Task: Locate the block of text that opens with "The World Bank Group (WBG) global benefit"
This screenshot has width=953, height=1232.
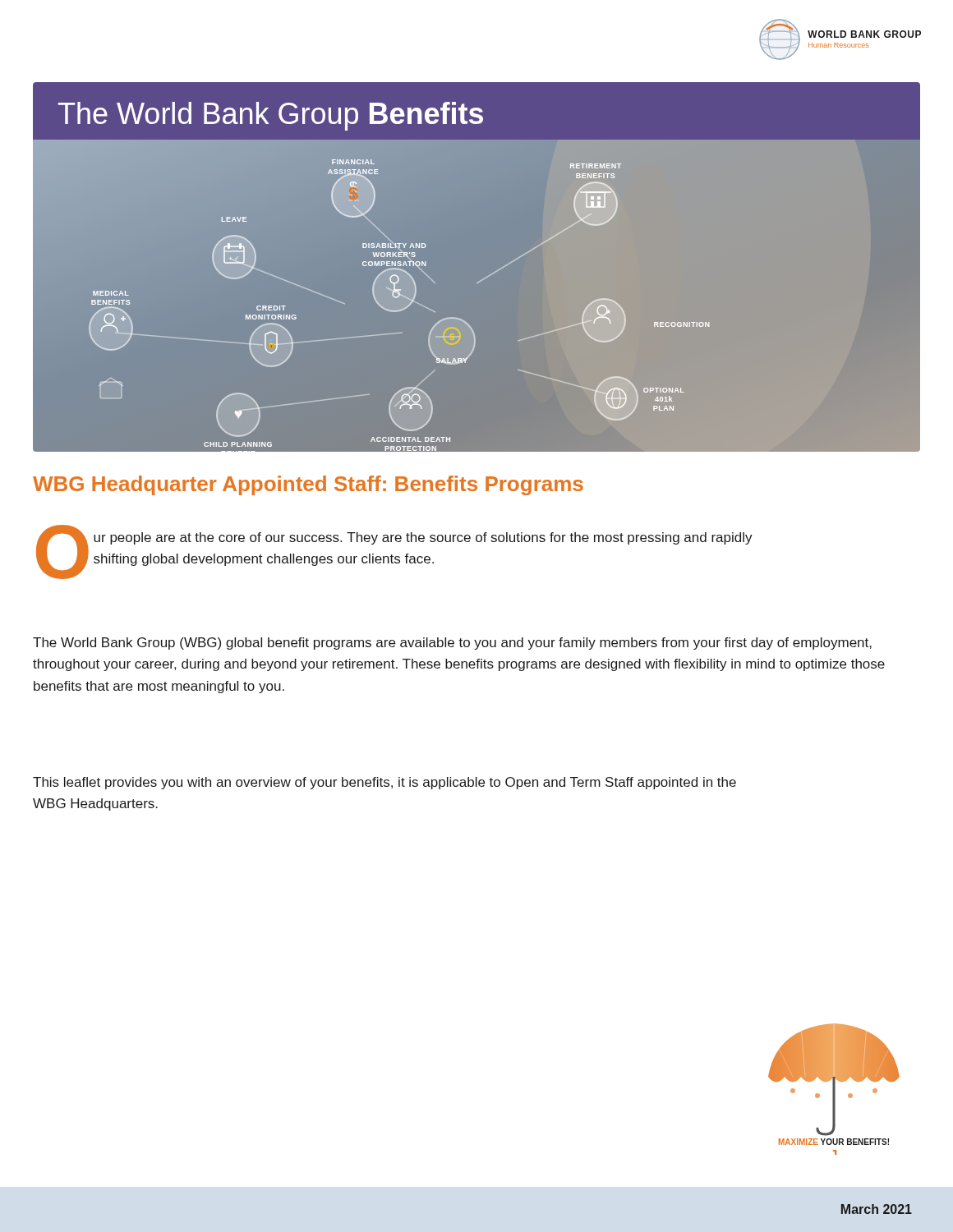Action: (x=459, y=664)
